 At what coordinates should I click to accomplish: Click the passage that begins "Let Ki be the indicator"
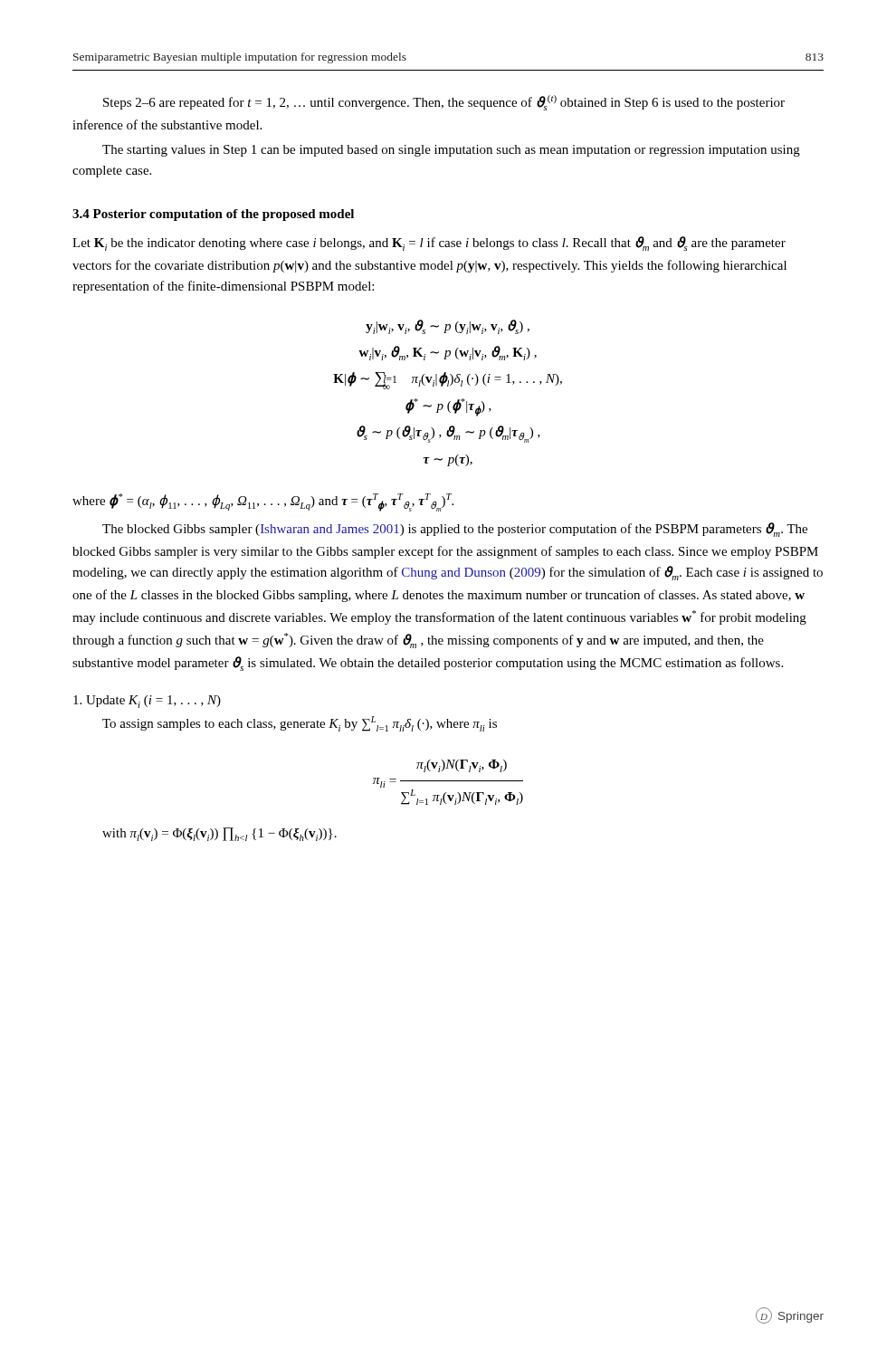point(430,265)
